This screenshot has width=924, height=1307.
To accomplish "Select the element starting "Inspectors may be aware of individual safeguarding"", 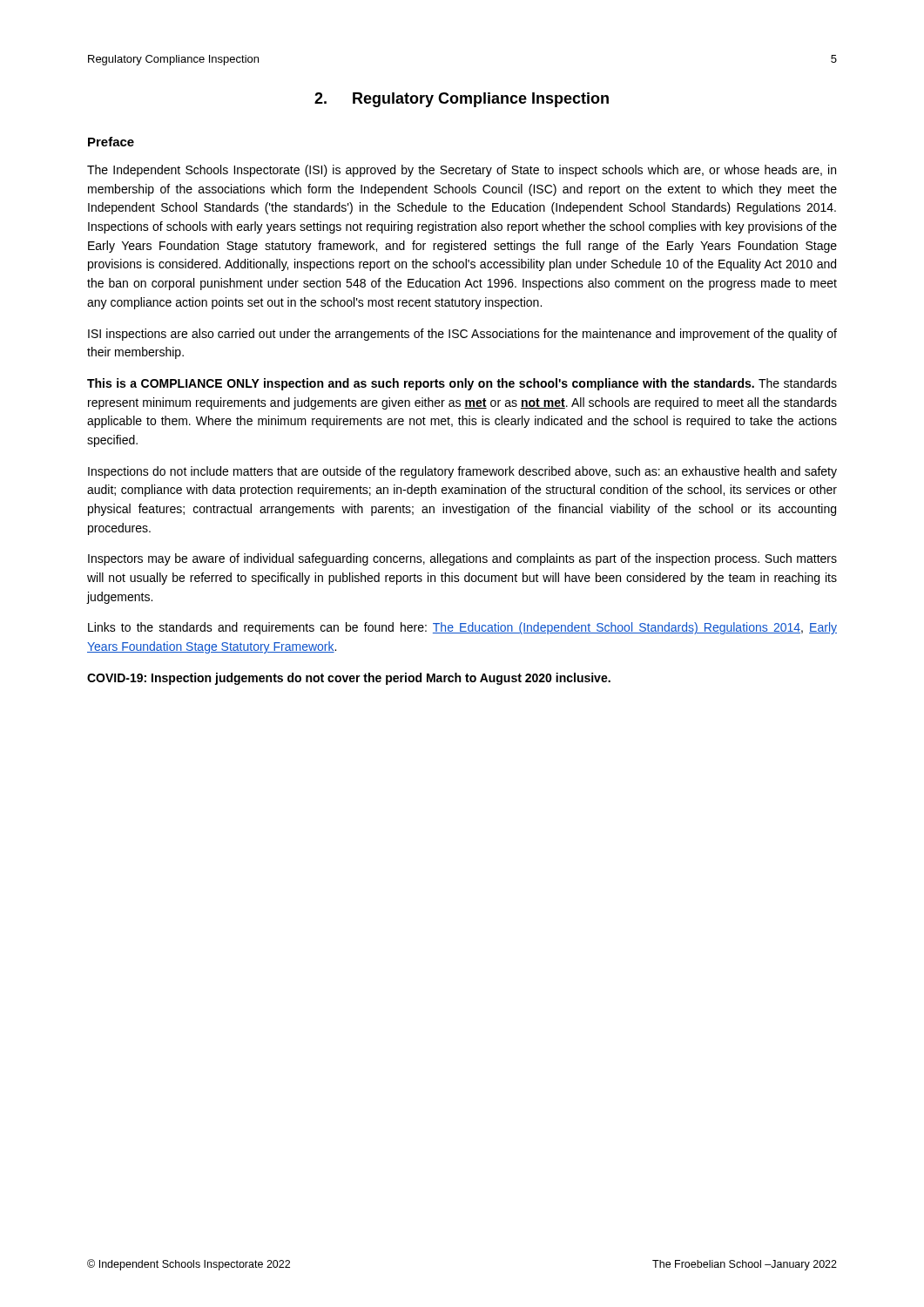I will tap(462, 578).
